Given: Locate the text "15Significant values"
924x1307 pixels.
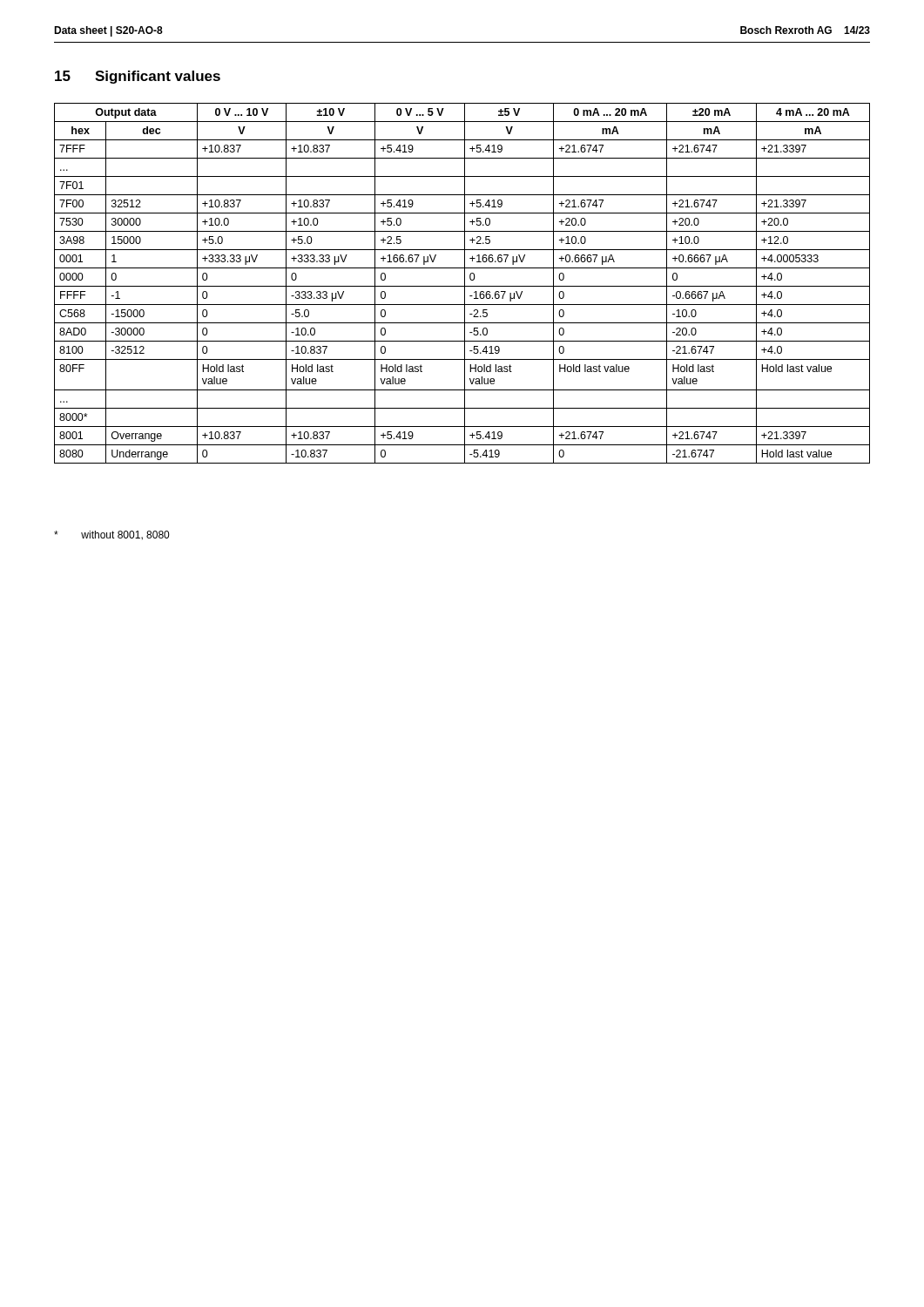Looking at the screenshot, I should coord(137,76).
